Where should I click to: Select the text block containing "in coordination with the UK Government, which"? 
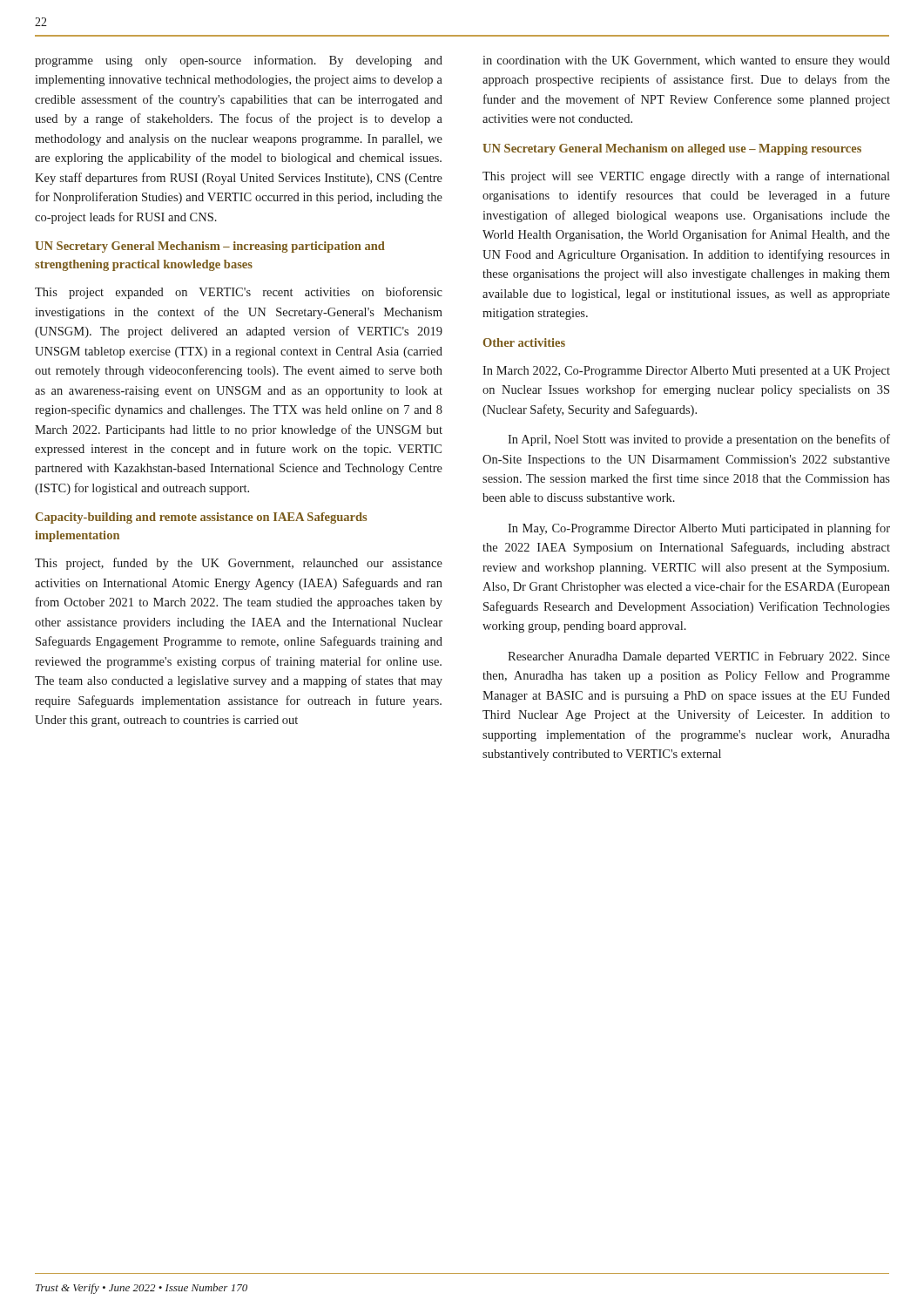[686, 90]
